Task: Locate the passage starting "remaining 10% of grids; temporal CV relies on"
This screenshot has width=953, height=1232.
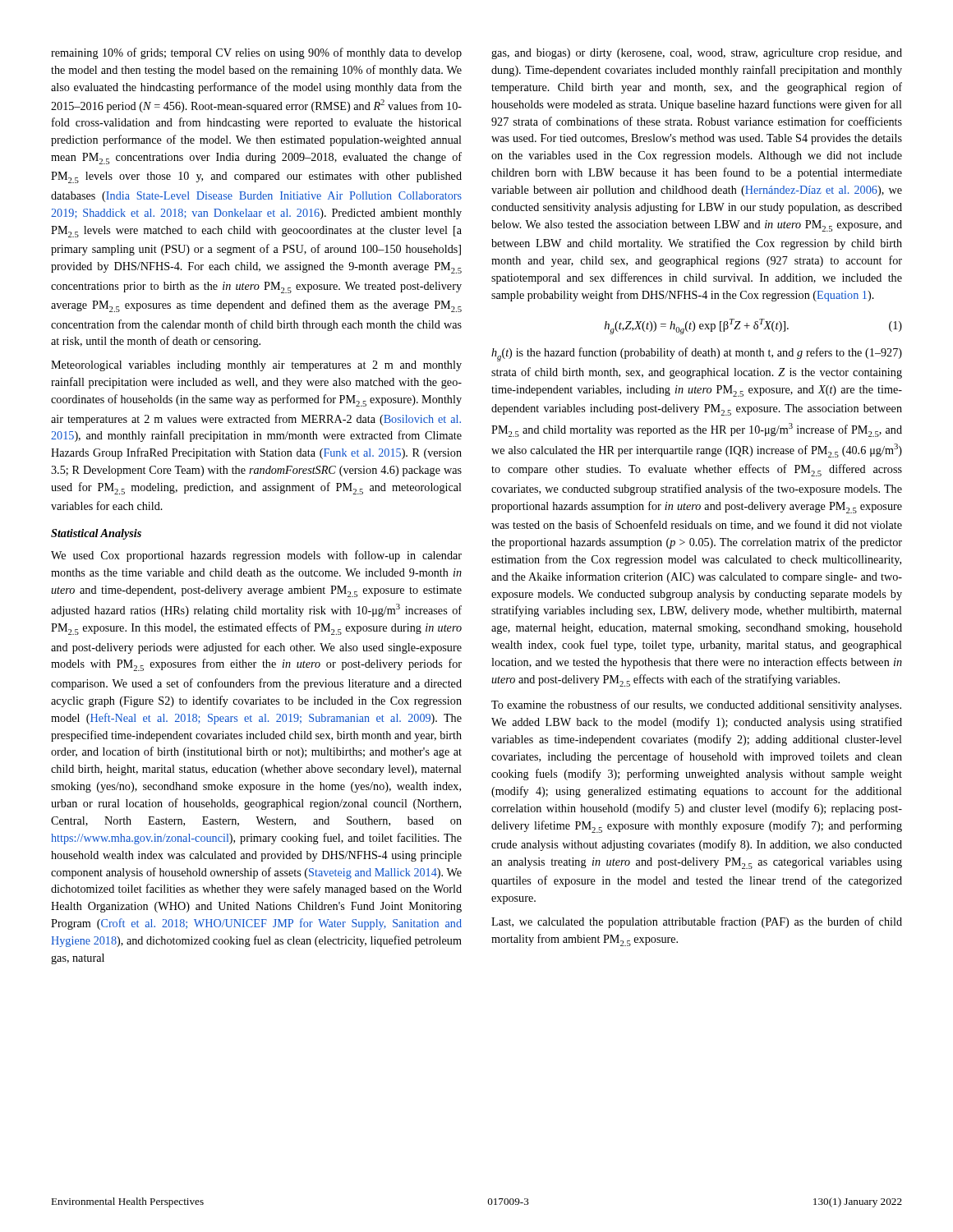Action: [256, 197]
